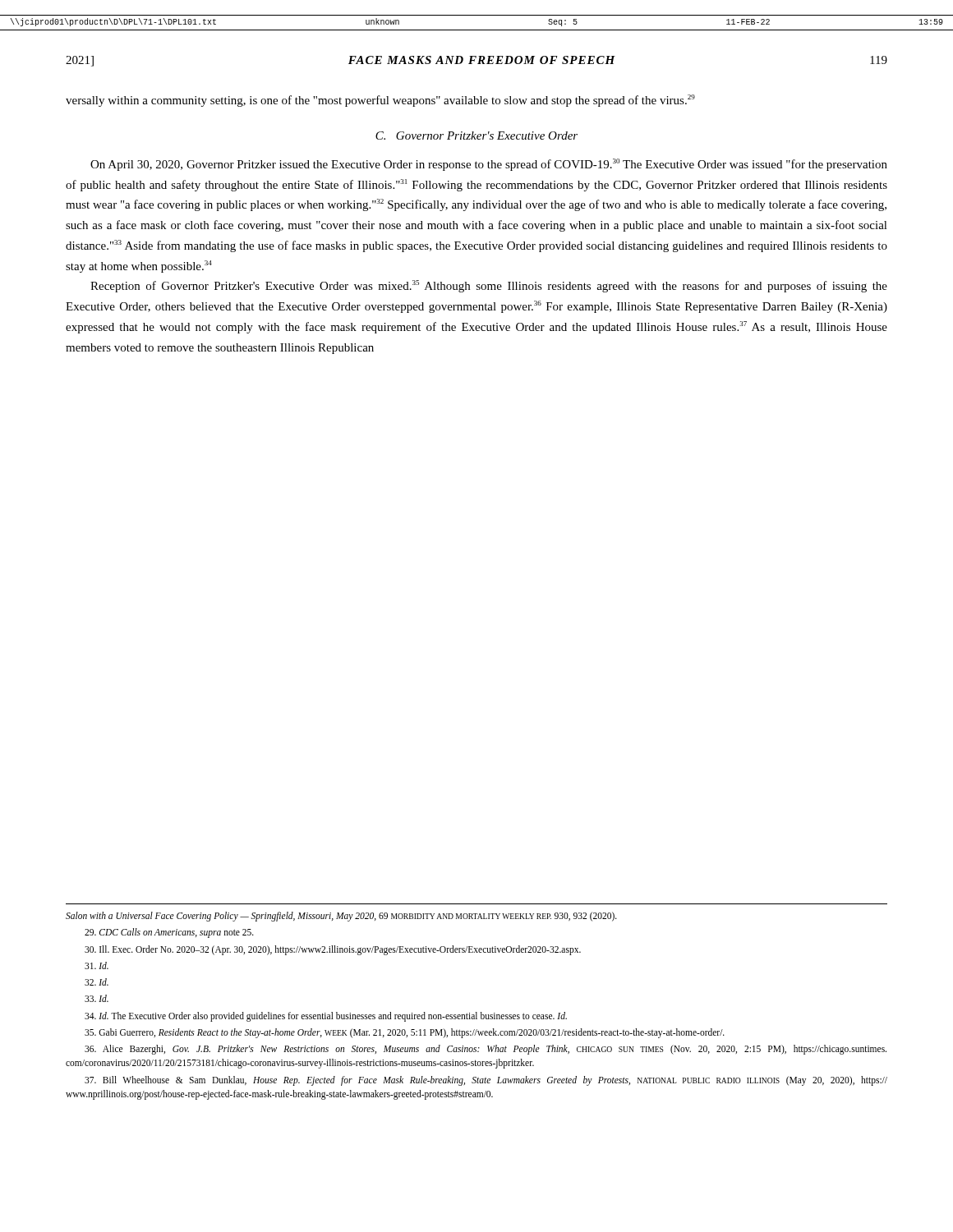Select the text block starting "Reception of Governor"
953x1232 pixels.
tap(476, 317)
